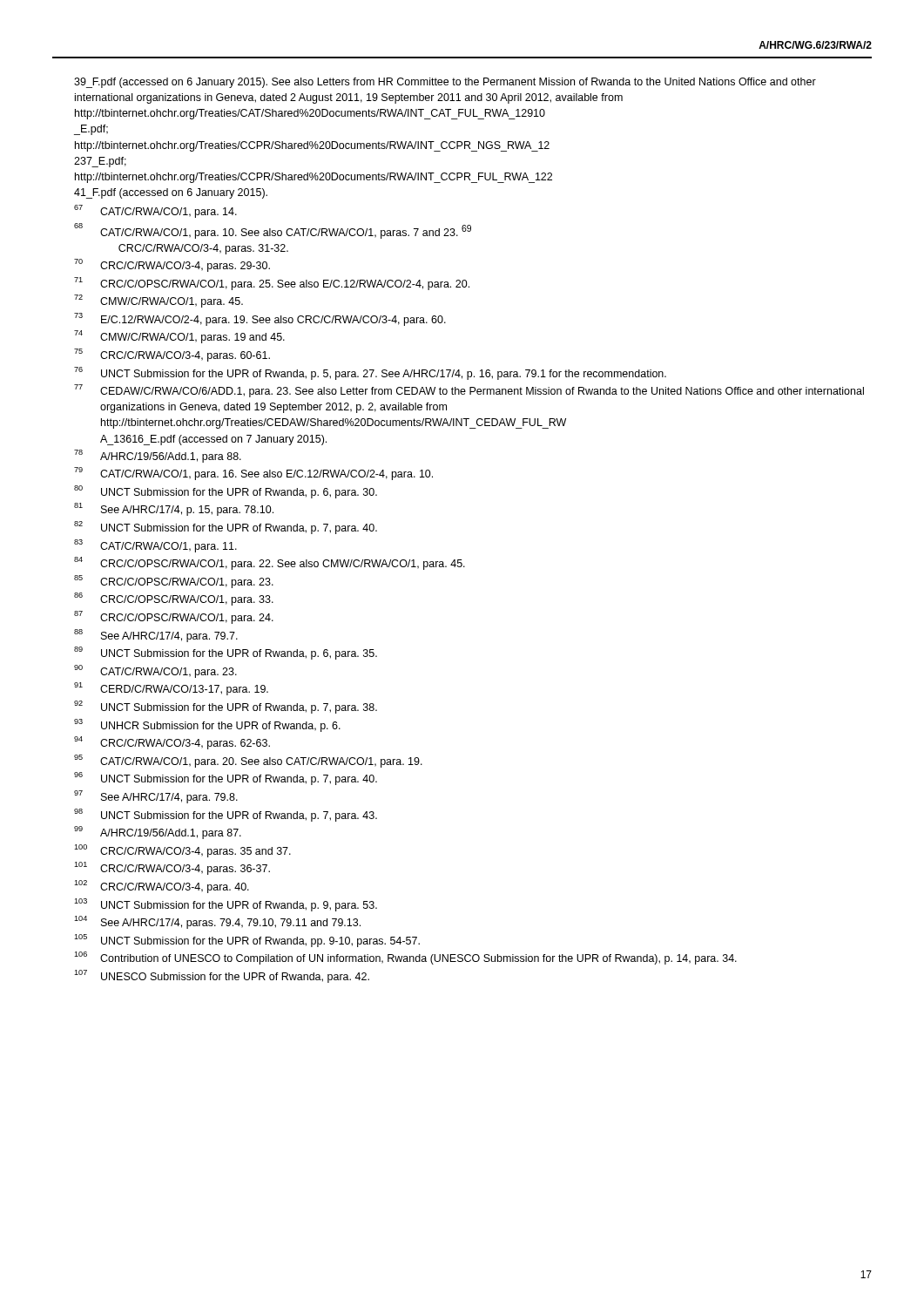Image resolution: width=924 pixels, height=1307 pixels.
Task: Locate the list item containing "81 See A/HRC/17/4, p."
Action: click(174, 509)
